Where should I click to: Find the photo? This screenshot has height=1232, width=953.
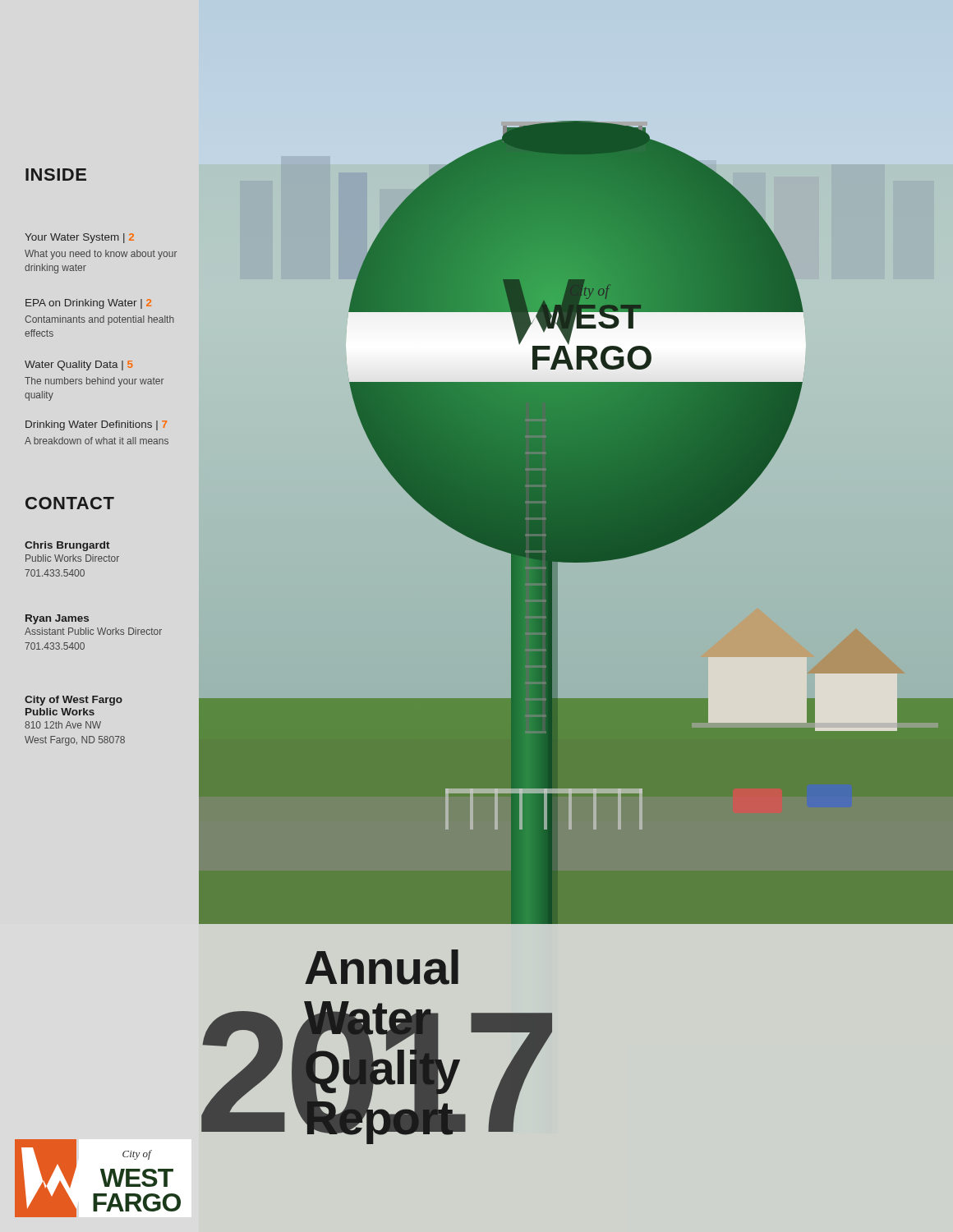(576, 616)
